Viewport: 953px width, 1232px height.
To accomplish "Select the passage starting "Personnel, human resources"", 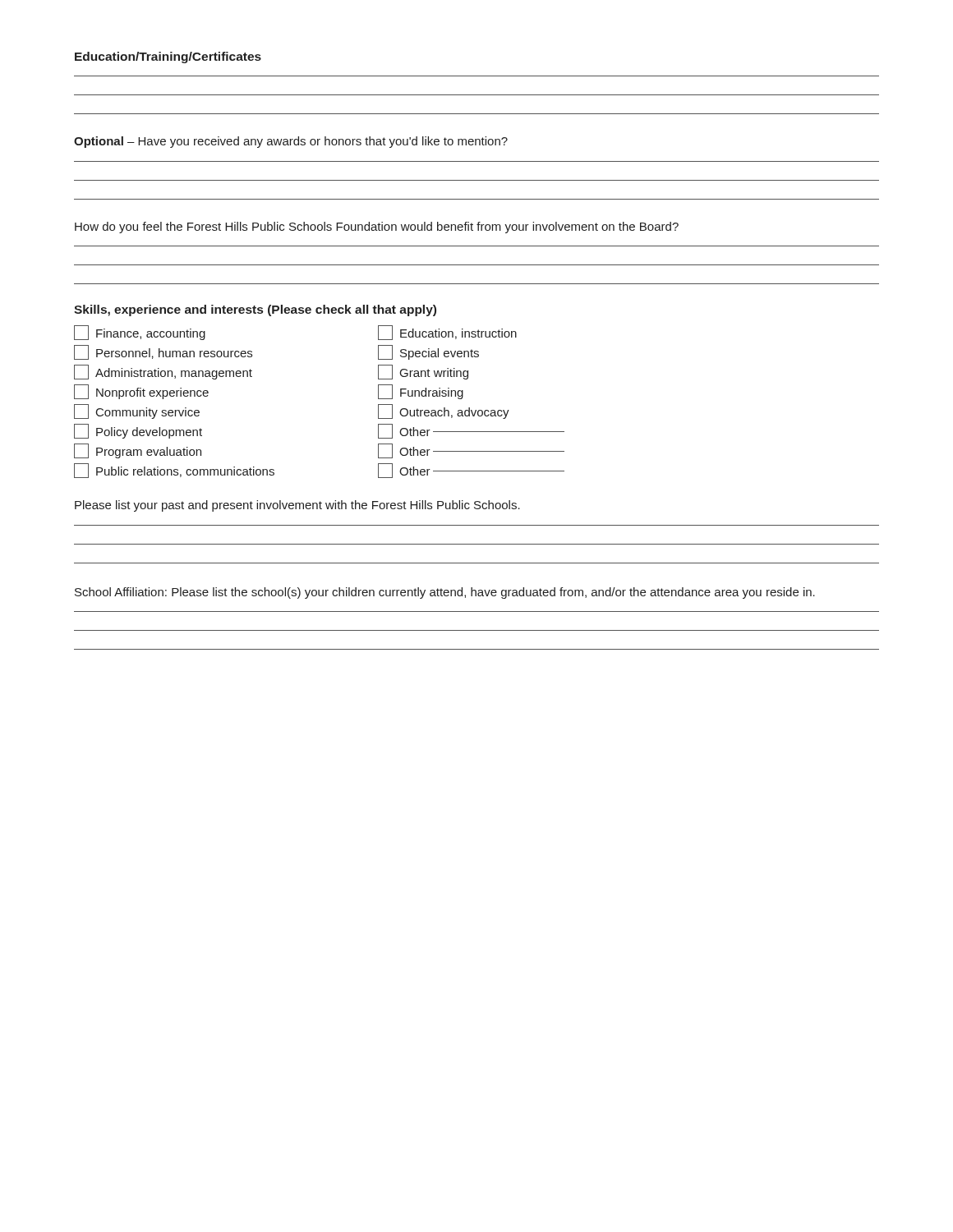I will (163, 352).
